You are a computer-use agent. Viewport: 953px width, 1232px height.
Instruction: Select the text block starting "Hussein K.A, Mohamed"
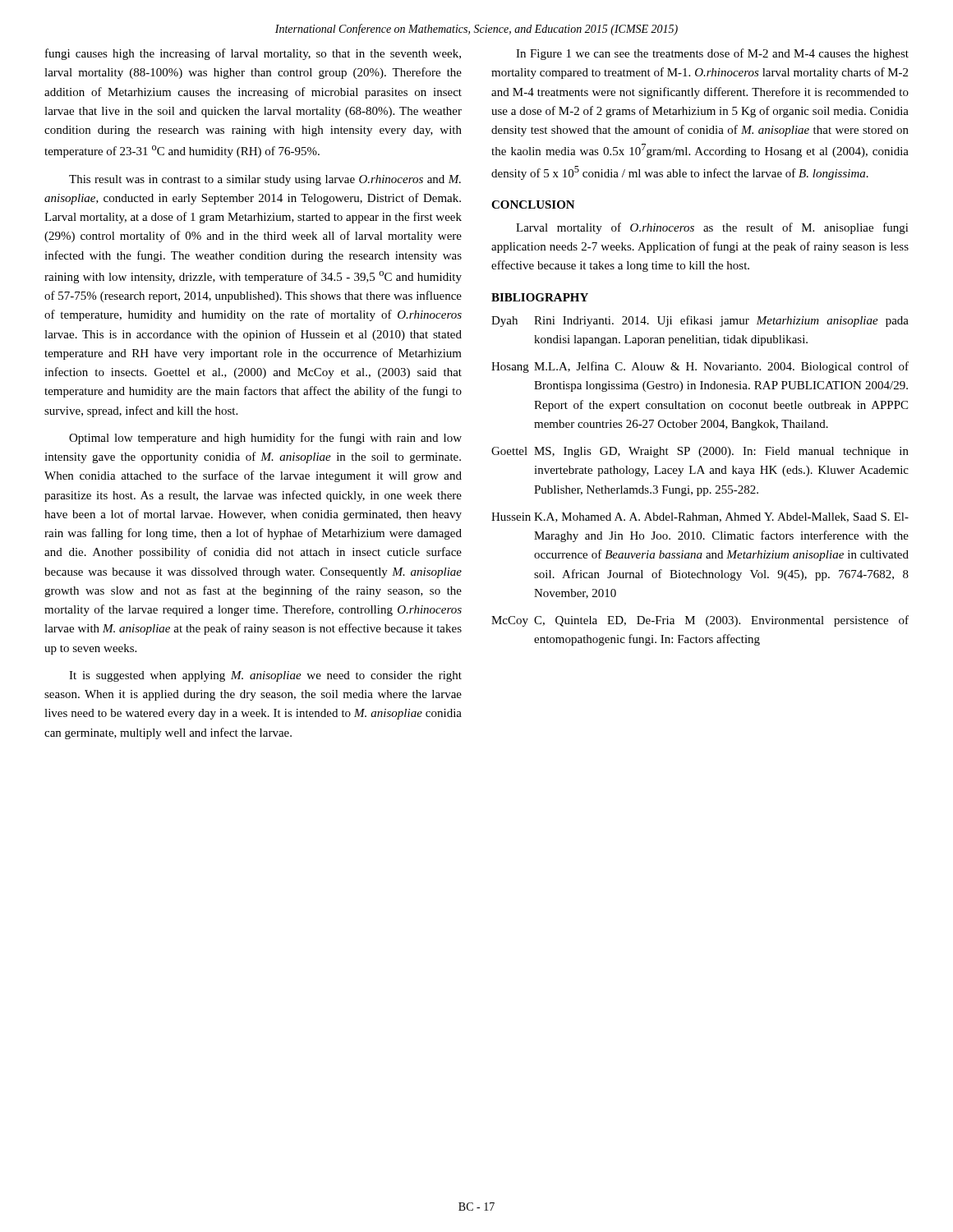click(700, 555)
